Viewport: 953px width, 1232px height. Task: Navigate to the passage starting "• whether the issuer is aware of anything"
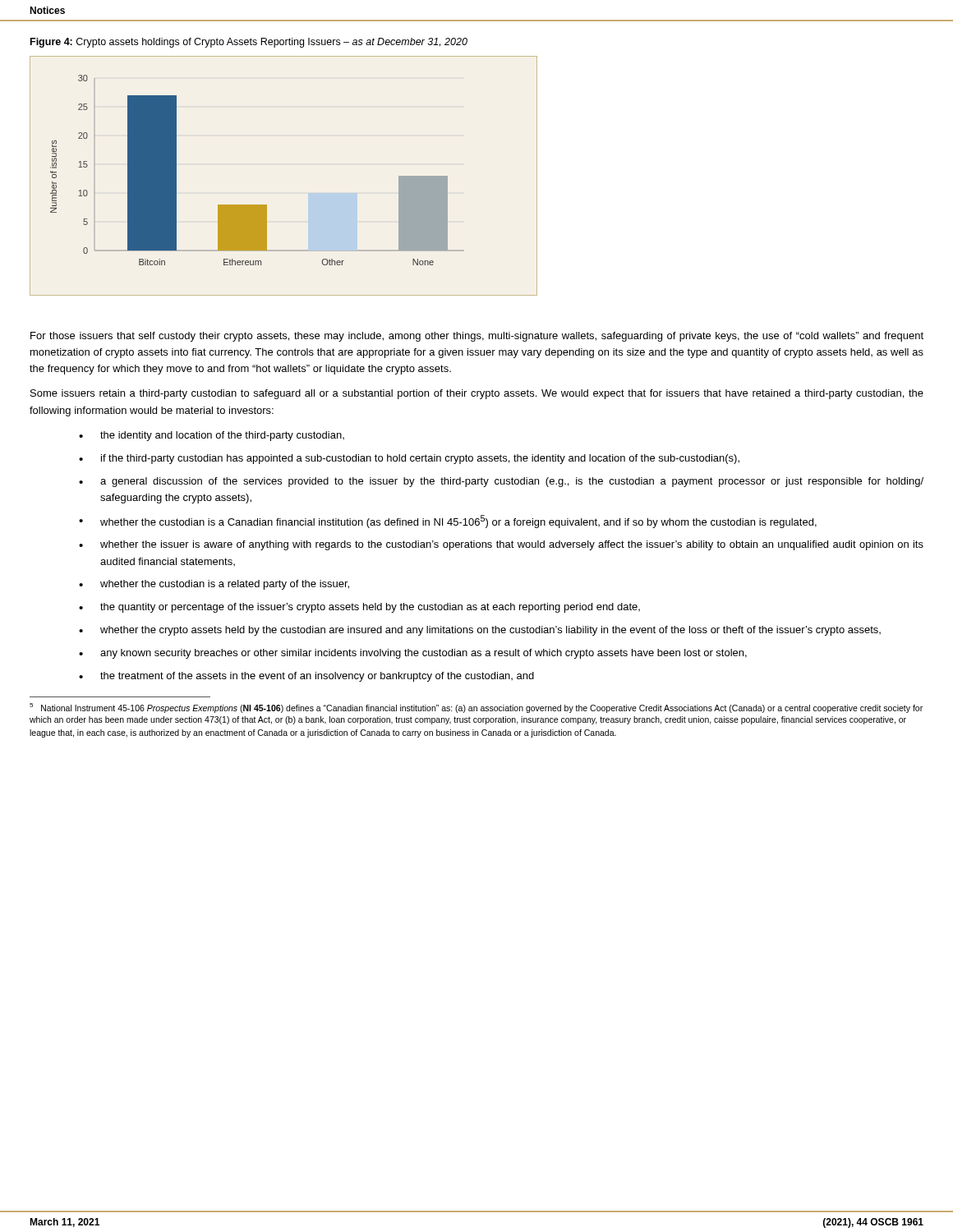click(501, 553)
